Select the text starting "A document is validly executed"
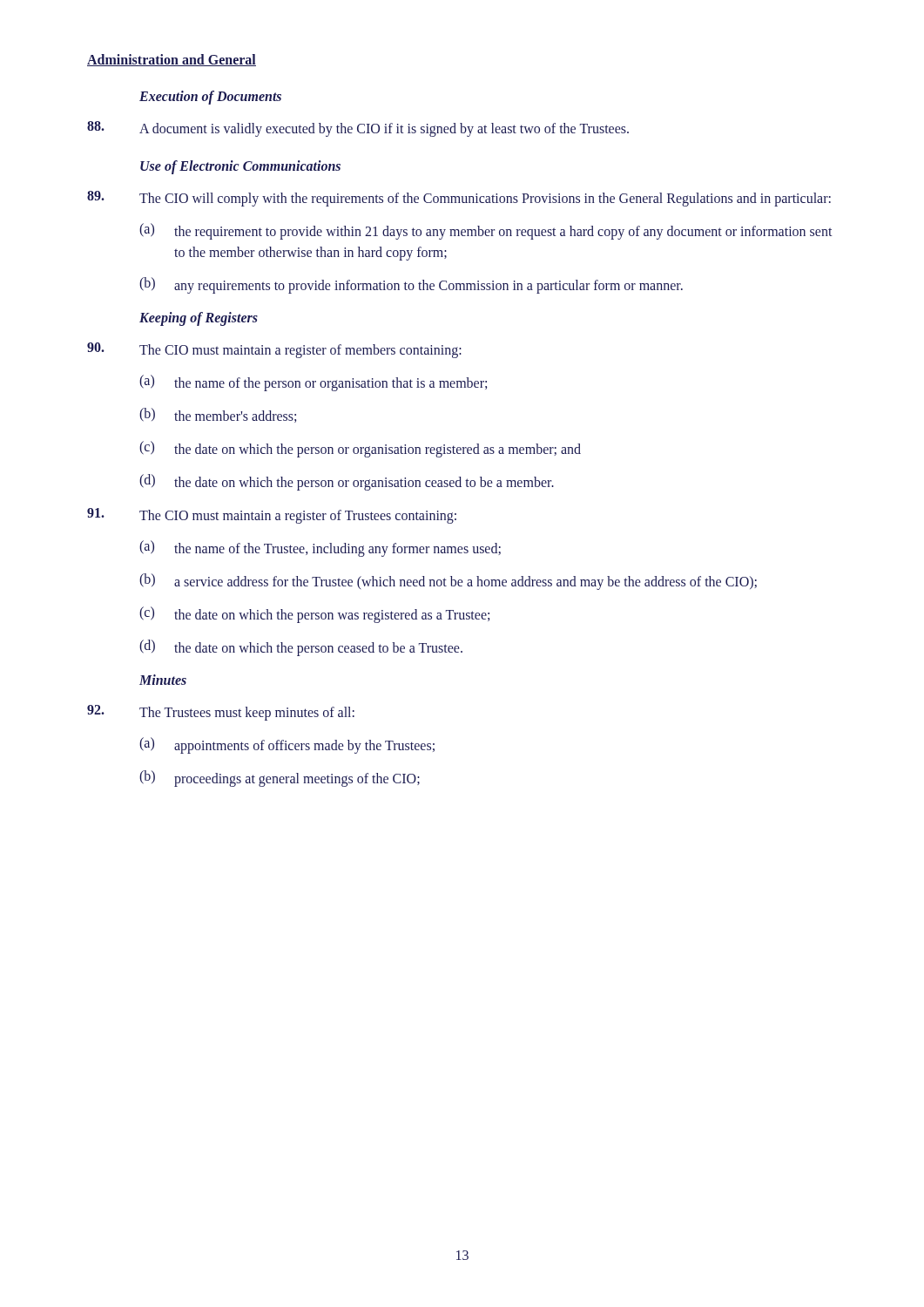924x1307 pixels. pyautogui.click(x=462, y=129)
